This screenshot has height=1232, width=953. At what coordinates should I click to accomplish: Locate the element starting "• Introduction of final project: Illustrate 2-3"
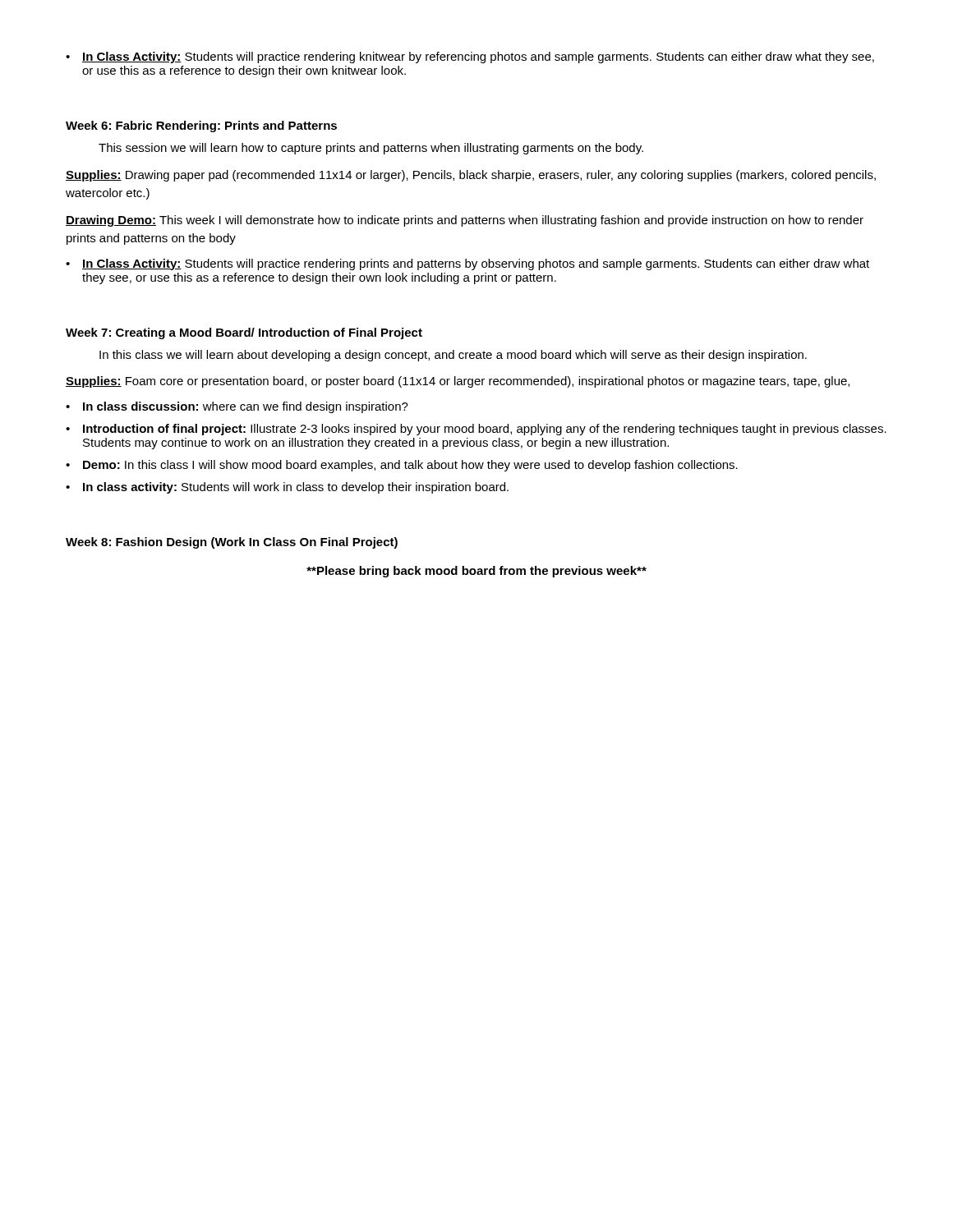pos(476,435)
